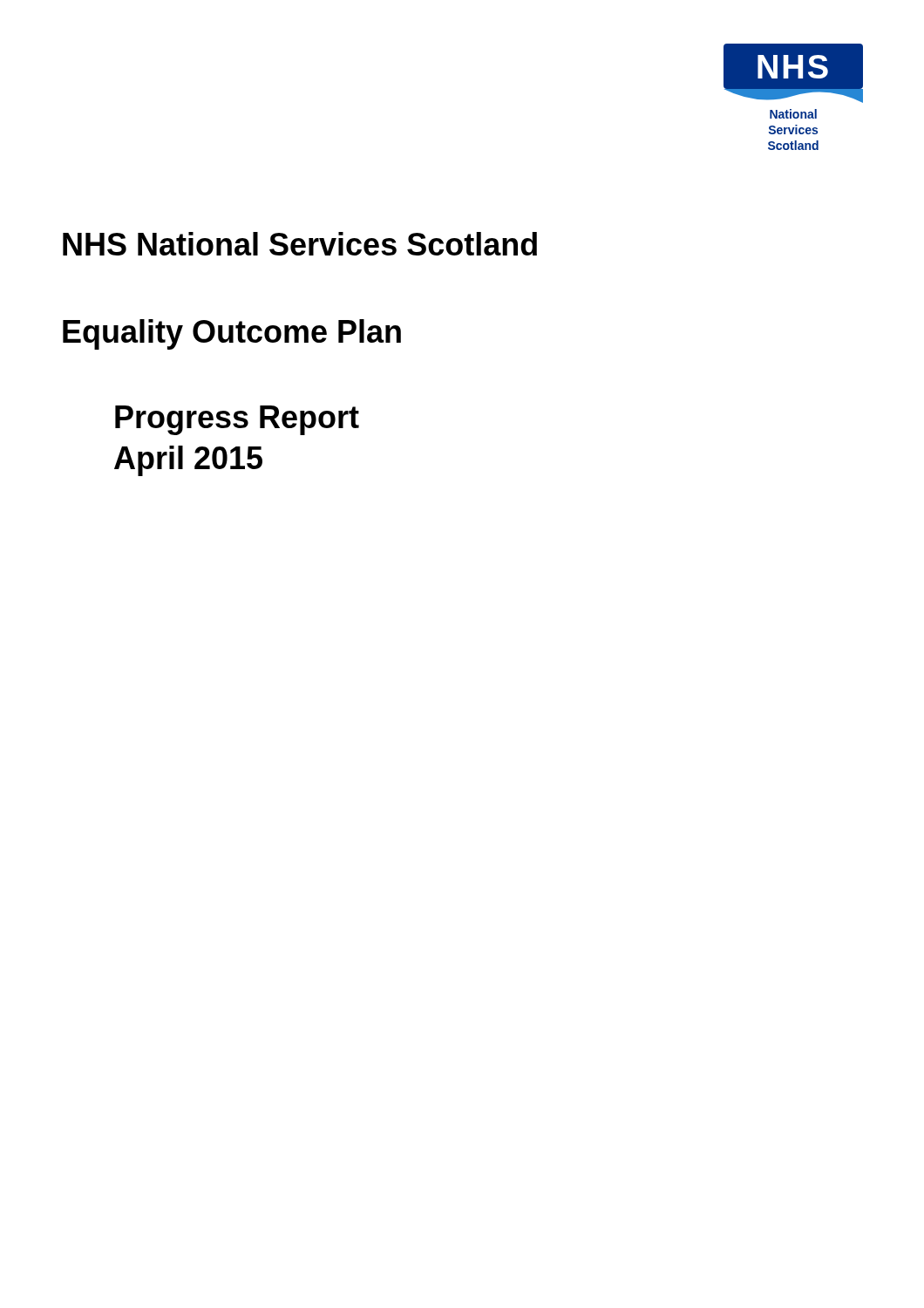The width and height of the screenshot is (924, 1308).
Task: Select the title that reads "Equality Outcome Plan"
Action: (x=232, y=332)
